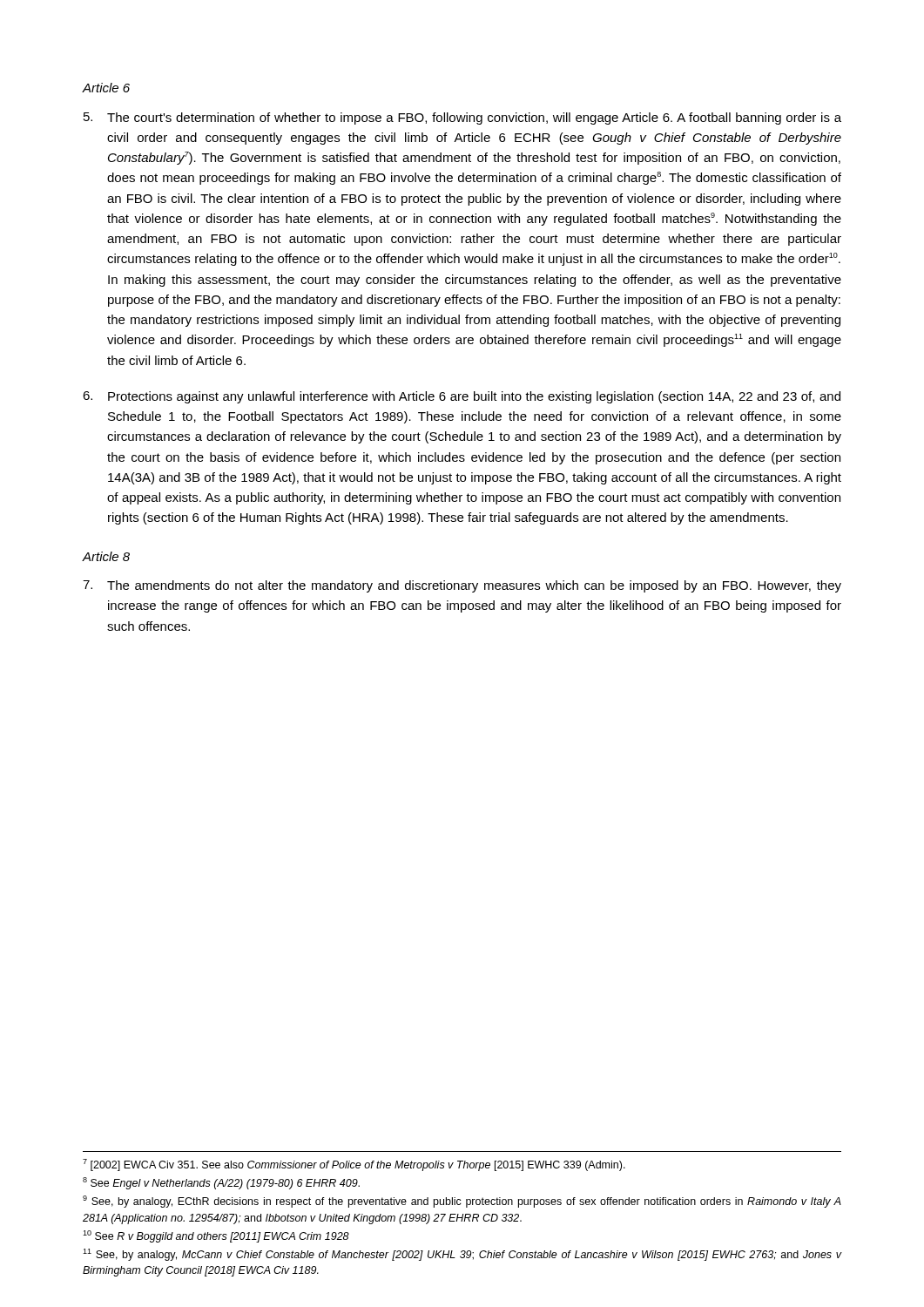Find the passage starting "Article 8"
The image size is (924, 1307).
coord(106,556)
